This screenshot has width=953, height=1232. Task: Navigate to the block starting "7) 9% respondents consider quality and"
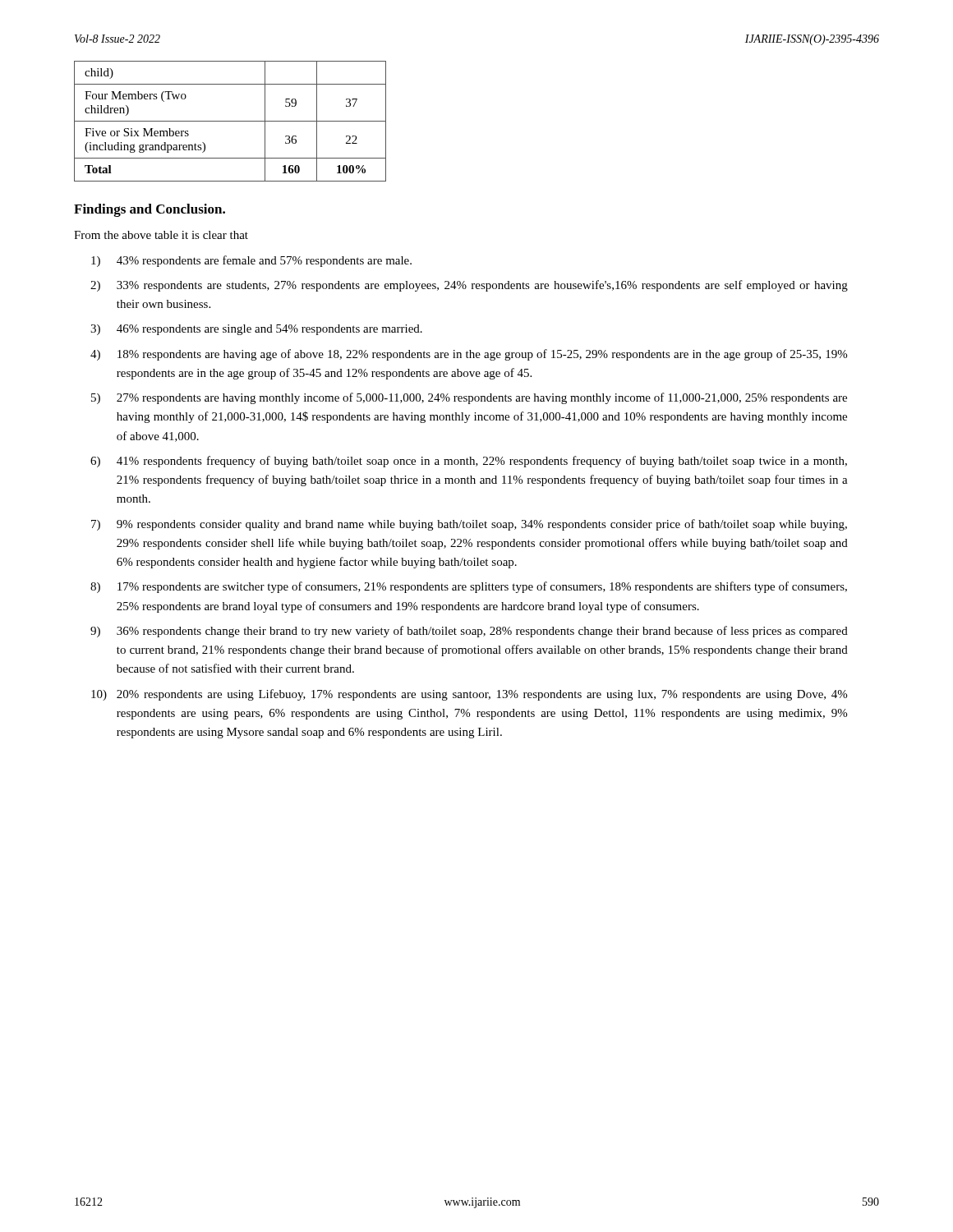[x=469, y=543]
